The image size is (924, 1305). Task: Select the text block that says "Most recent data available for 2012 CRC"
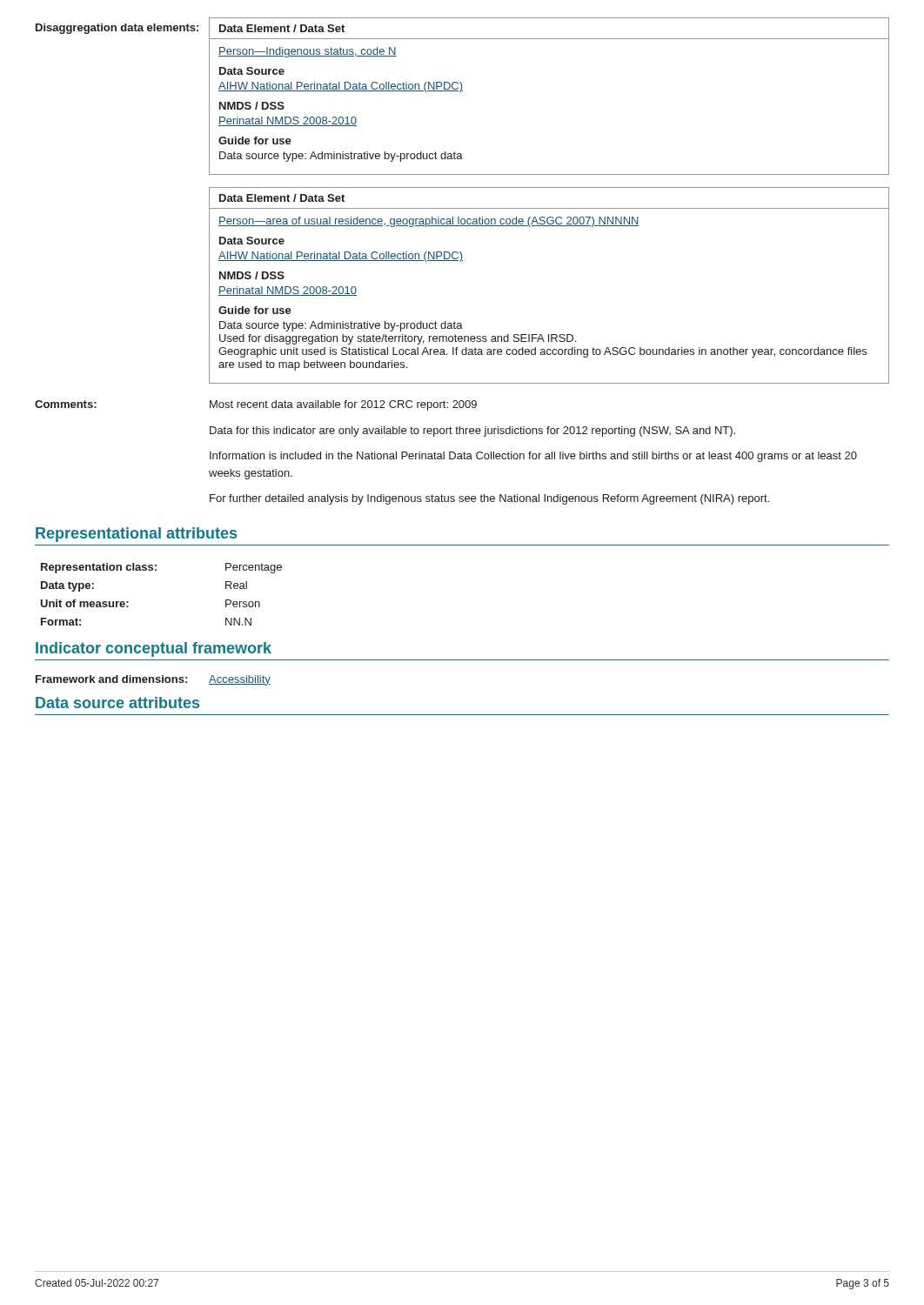pyautogui.click(x=343, y=404)
